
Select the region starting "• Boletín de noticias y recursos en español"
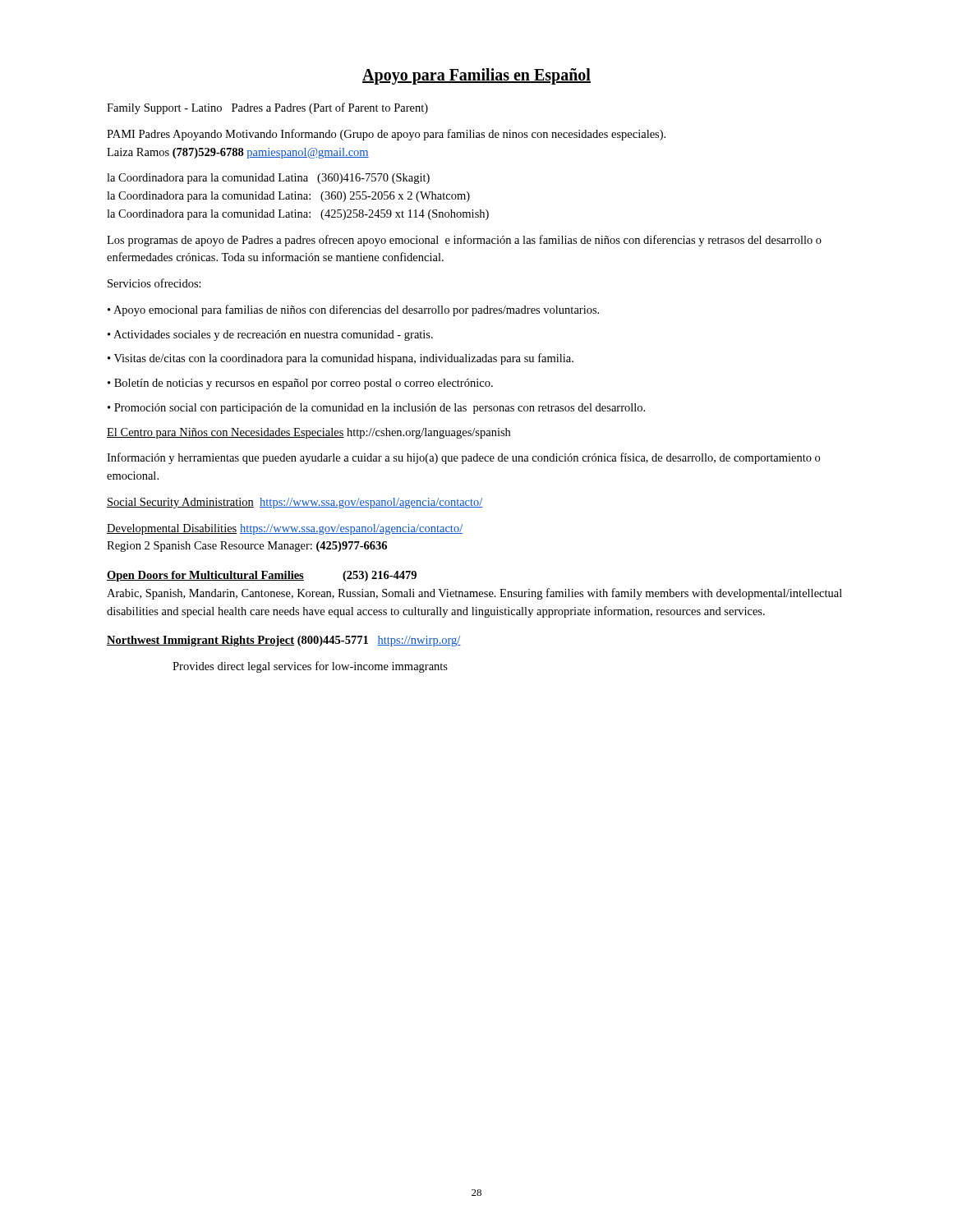coord(300,383)
